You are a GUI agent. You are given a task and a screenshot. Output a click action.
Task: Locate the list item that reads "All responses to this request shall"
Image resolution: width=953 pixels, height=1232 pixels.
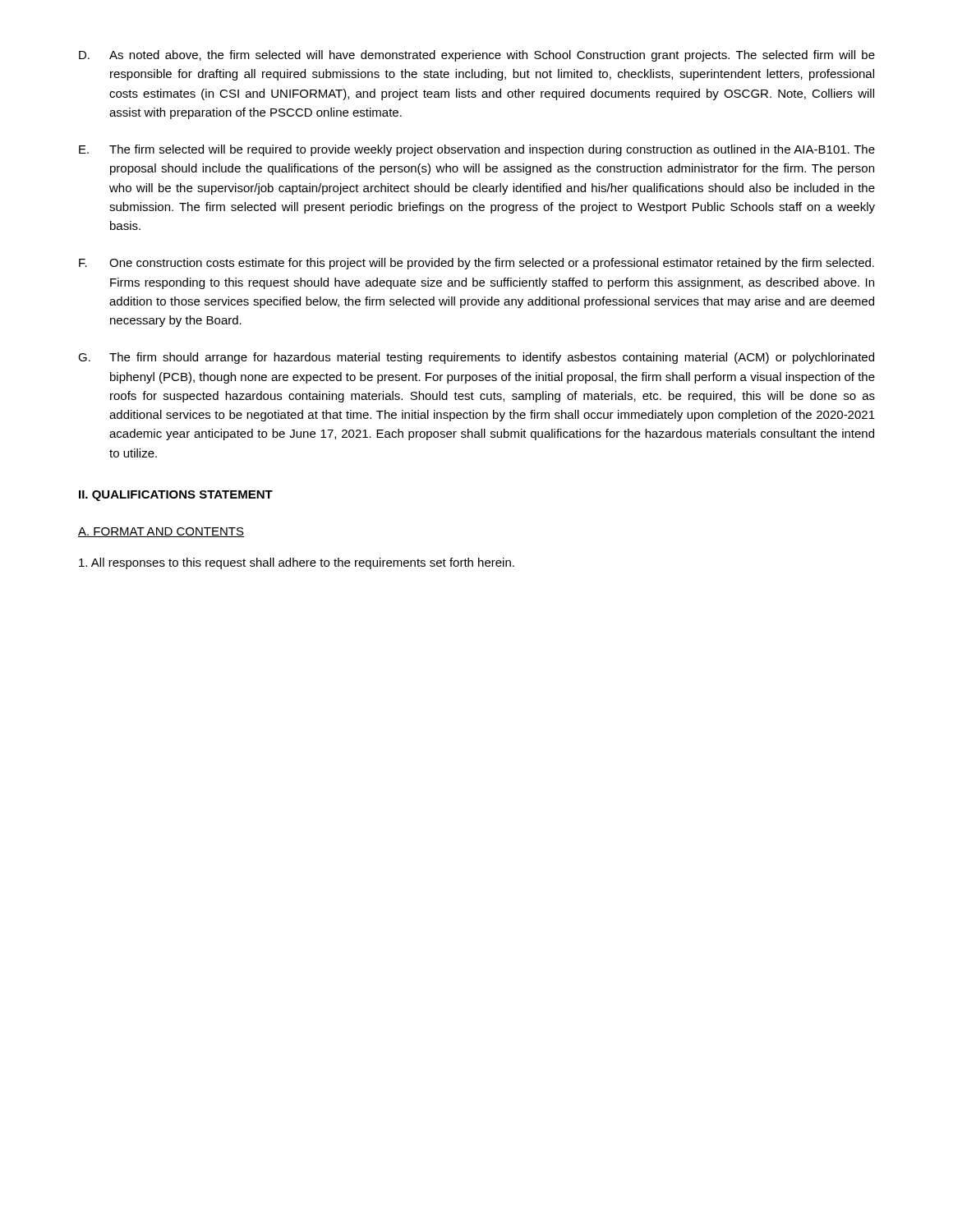(x=297, y=562)
